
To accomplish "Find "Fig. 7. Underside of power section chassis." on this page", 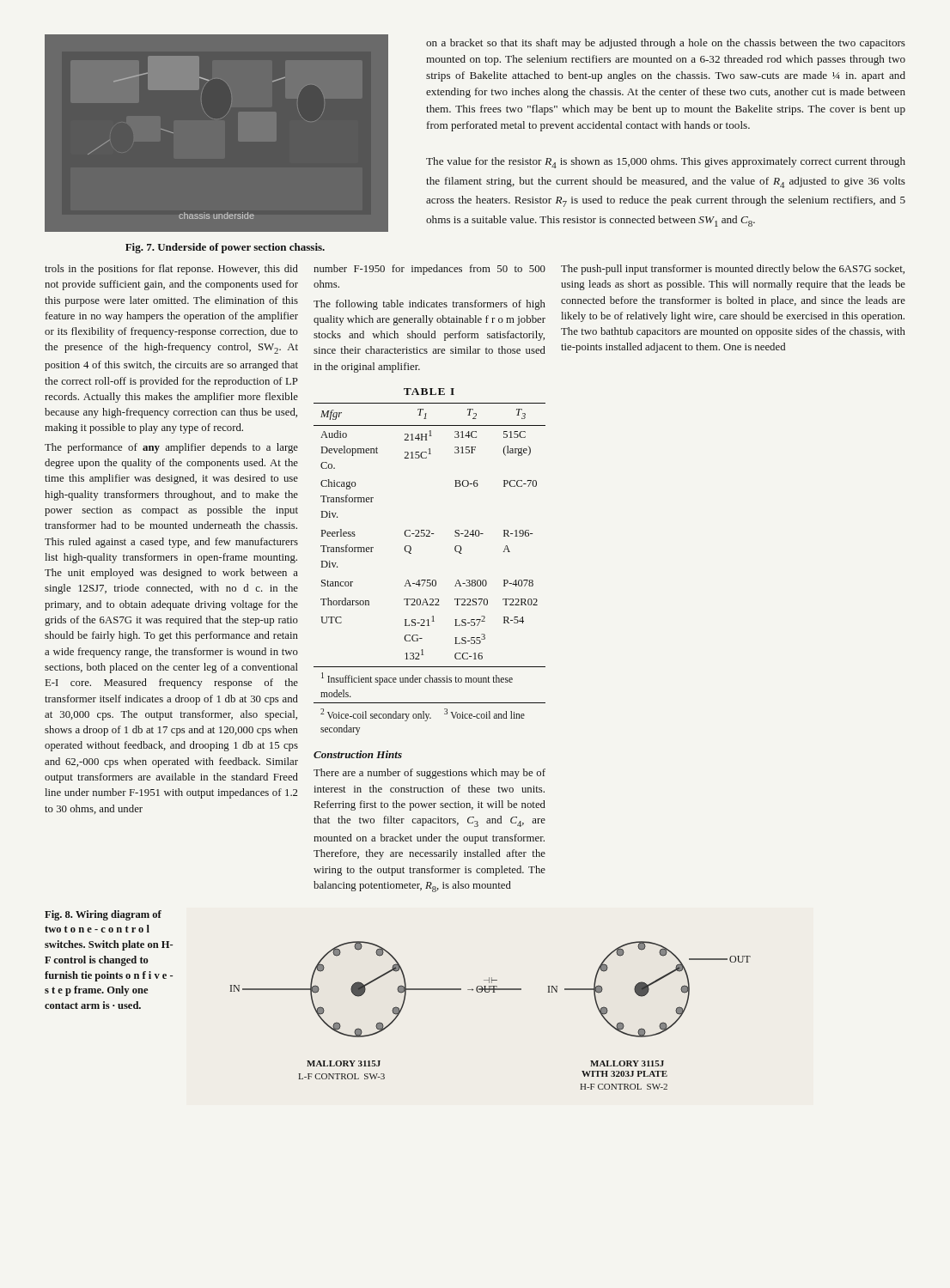I will pos(225,247).
